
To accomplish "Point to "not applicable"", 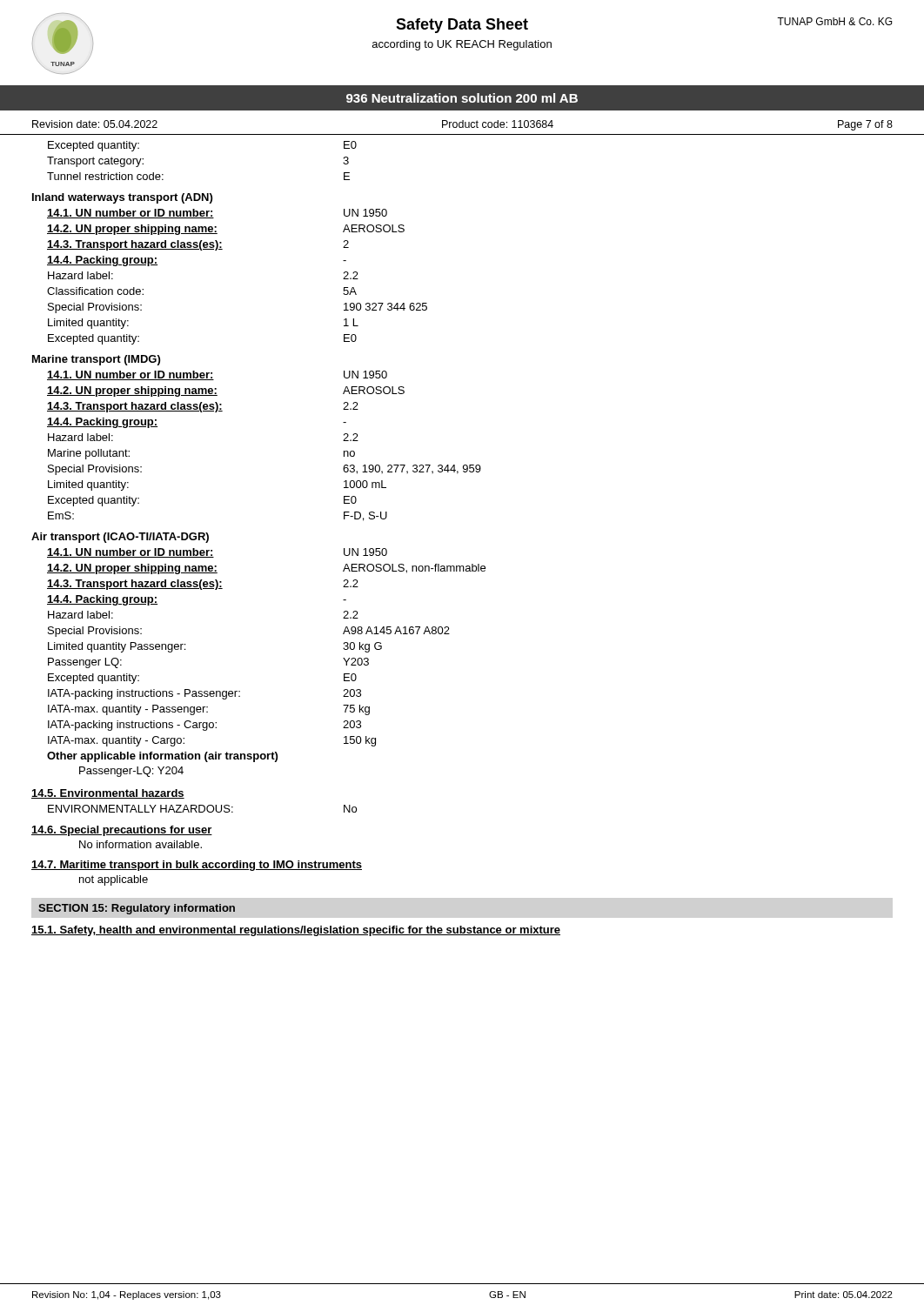I will (x=113, y=879).
